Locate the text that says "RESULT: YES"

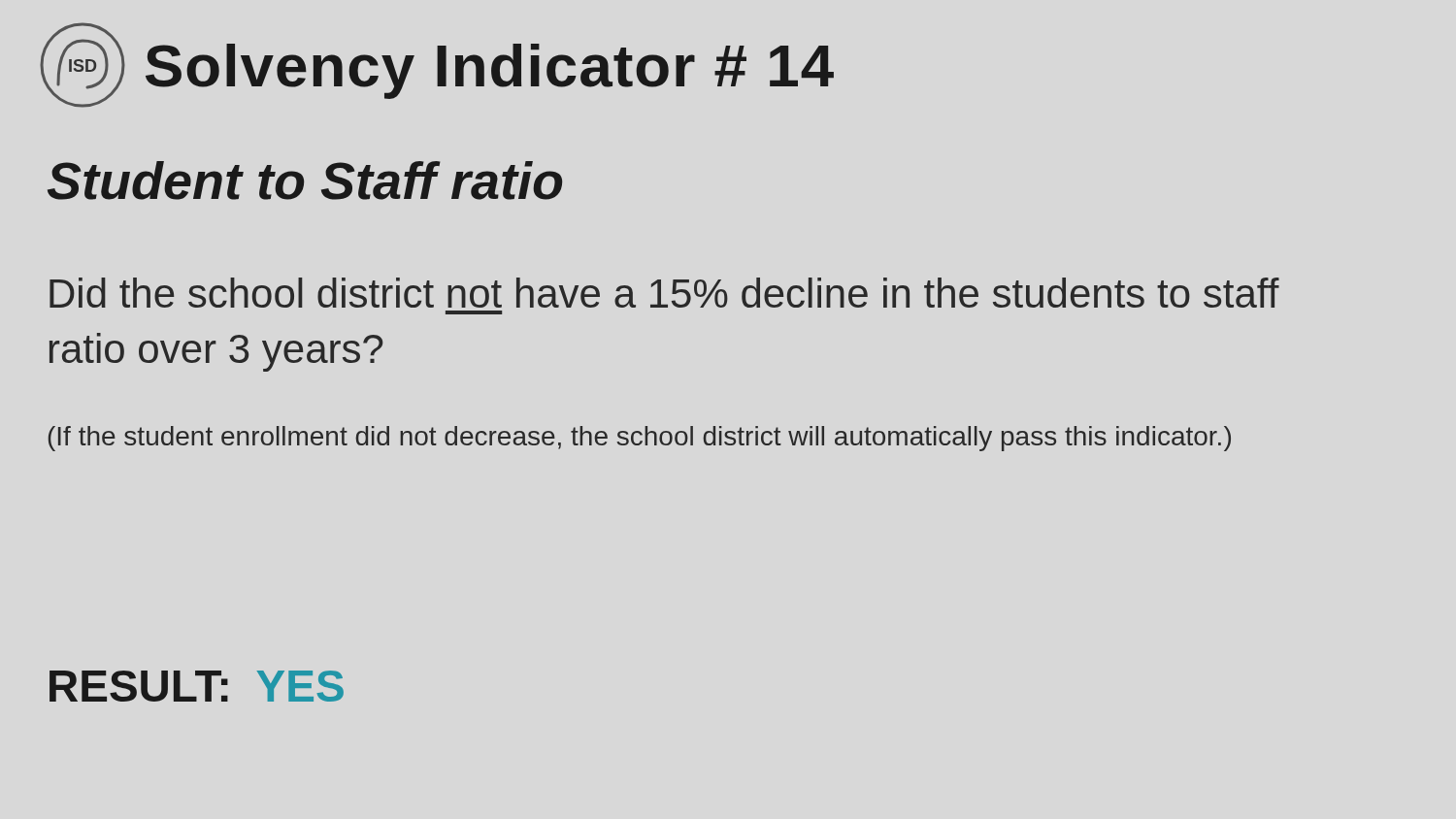(196, 686)
